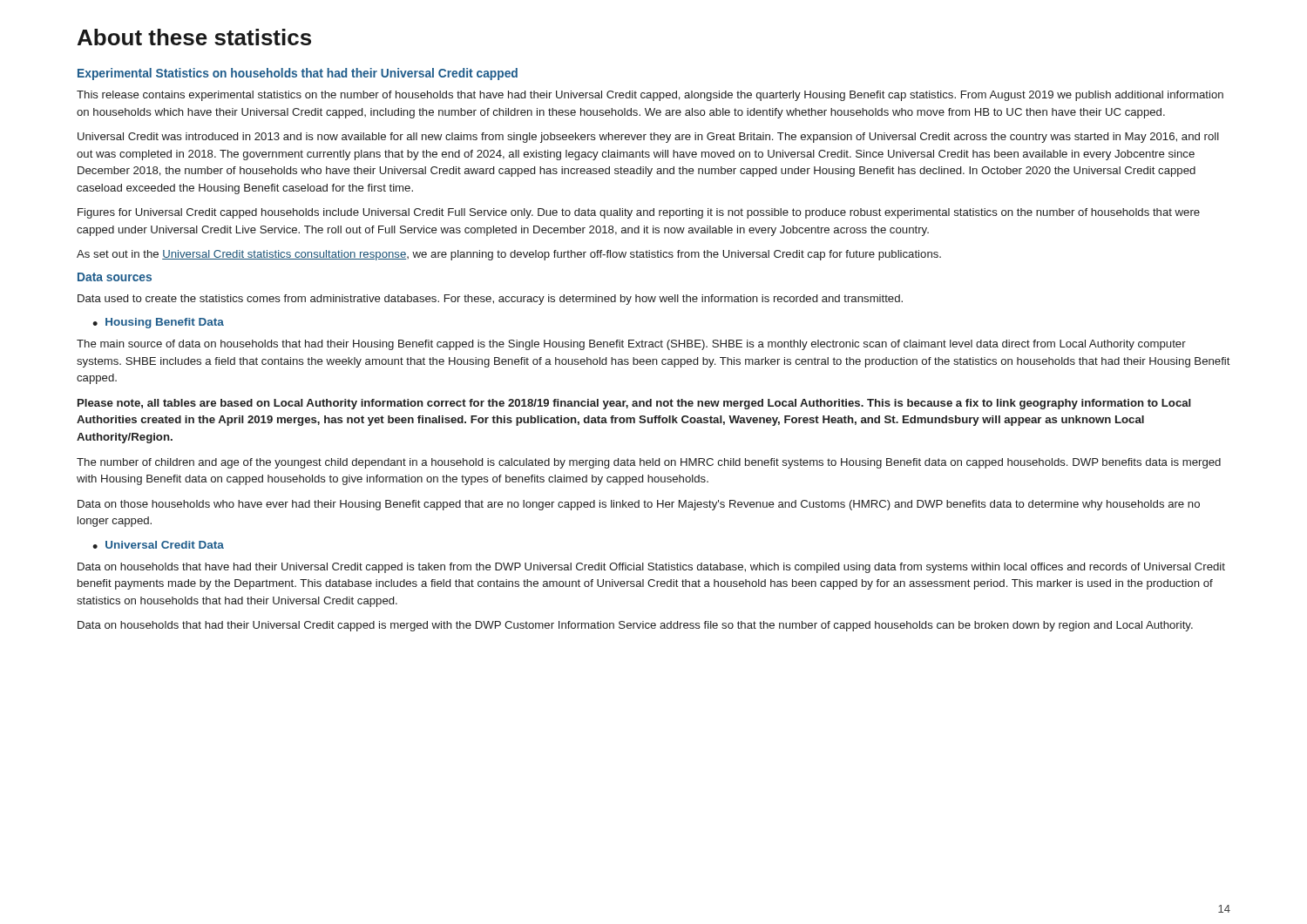This screenshot has width=1307, height=924.
Task: Locate the block of text that opens with "The main source of data on households that"
Action: click(654, 361)
